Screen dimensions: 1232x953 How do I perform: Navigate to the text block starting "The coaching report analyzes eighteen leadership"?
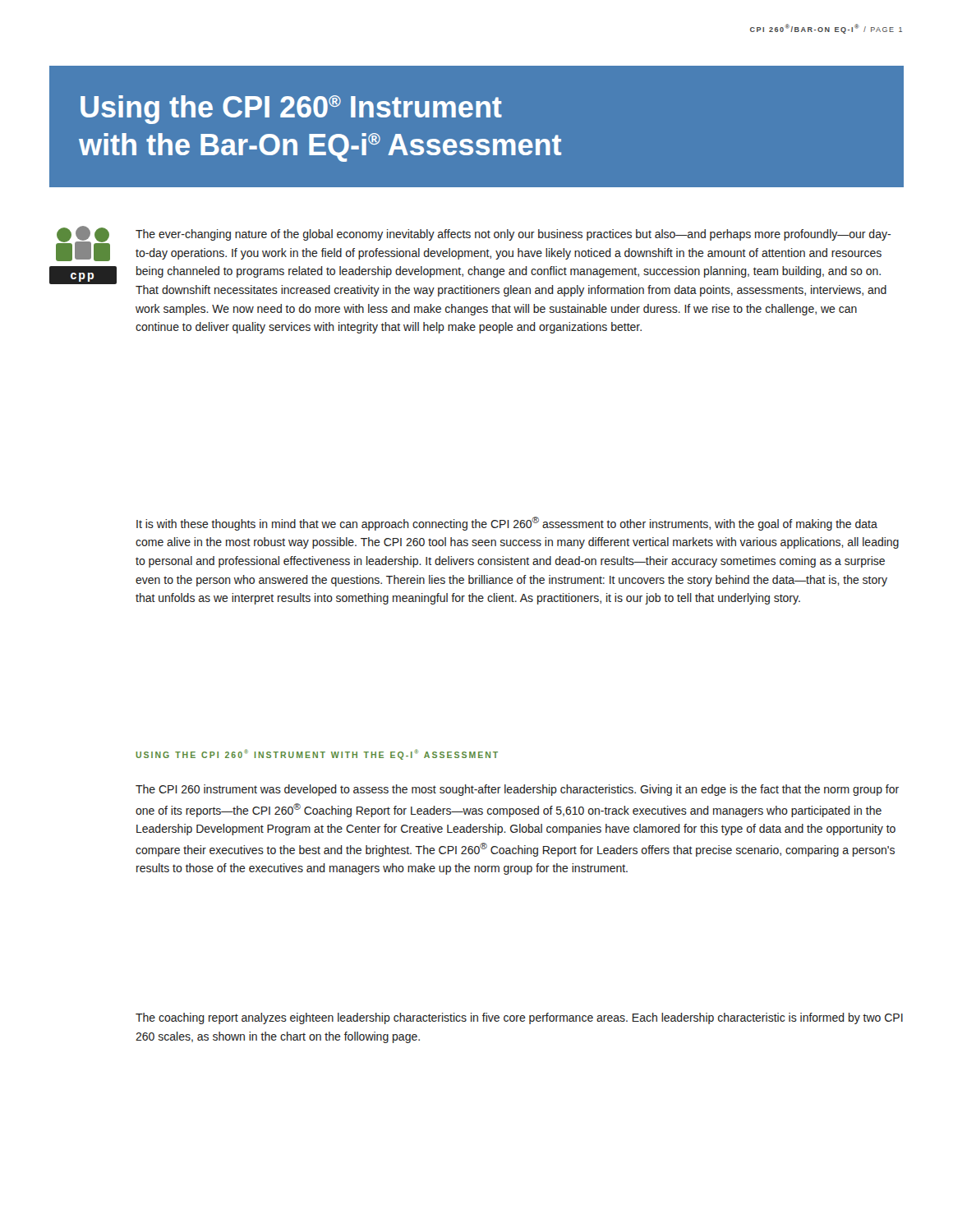519,1027
